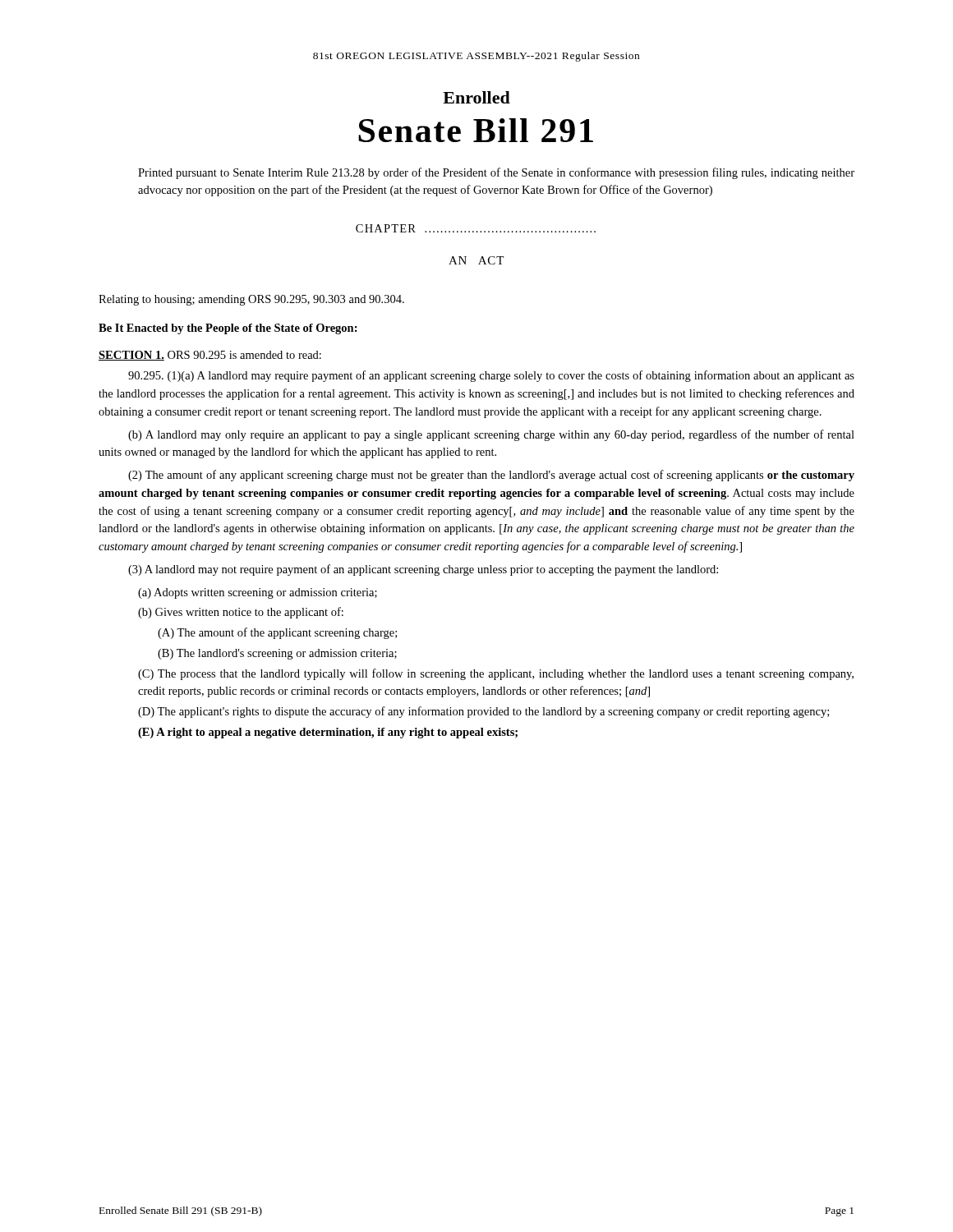Click on the list item that says "(C) The process that"
953x1232 pixels.
pyautogui.click(x=496, y=682)
